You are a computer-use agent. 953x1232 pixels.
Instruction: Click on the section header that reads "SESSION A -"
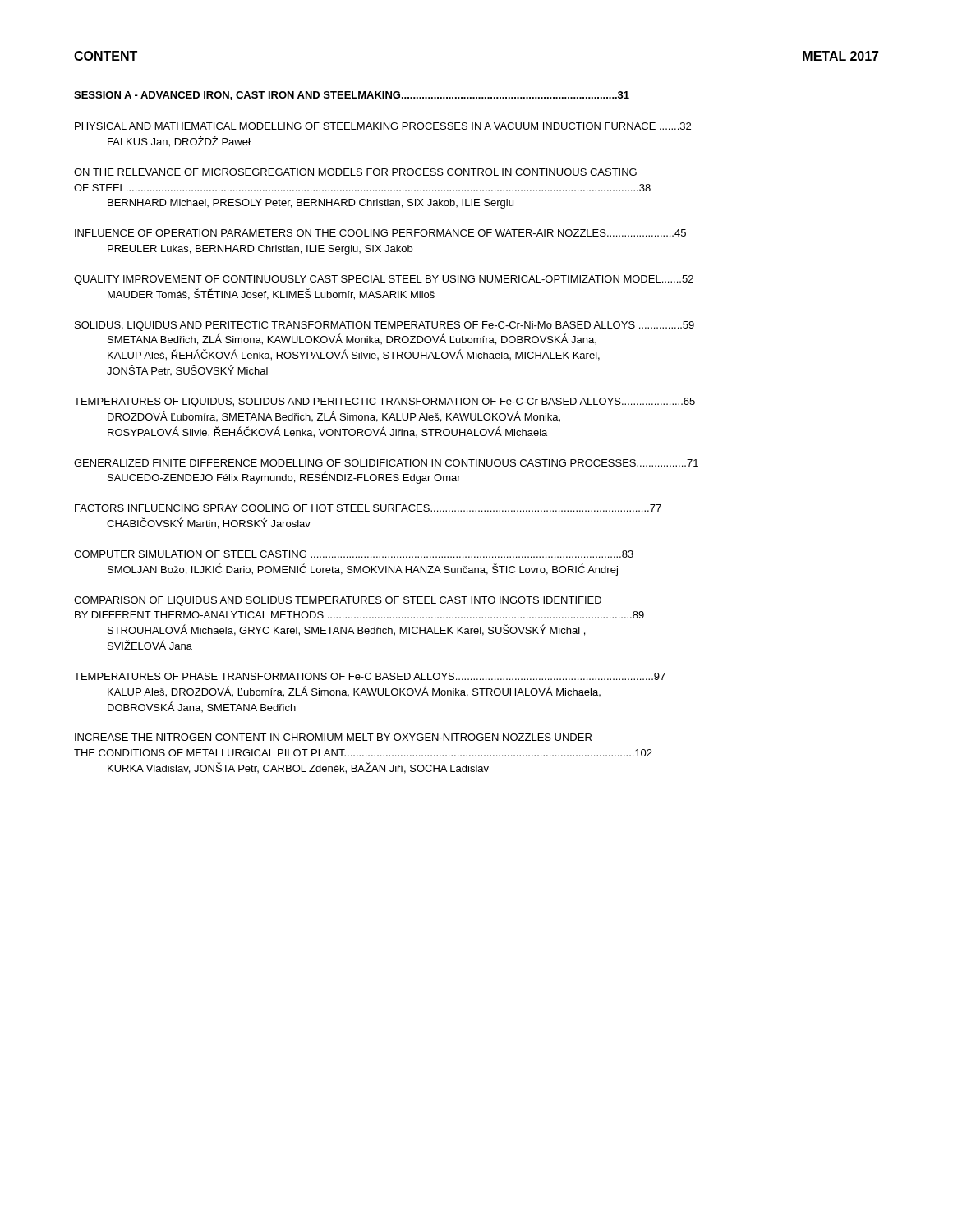point(352,95)
